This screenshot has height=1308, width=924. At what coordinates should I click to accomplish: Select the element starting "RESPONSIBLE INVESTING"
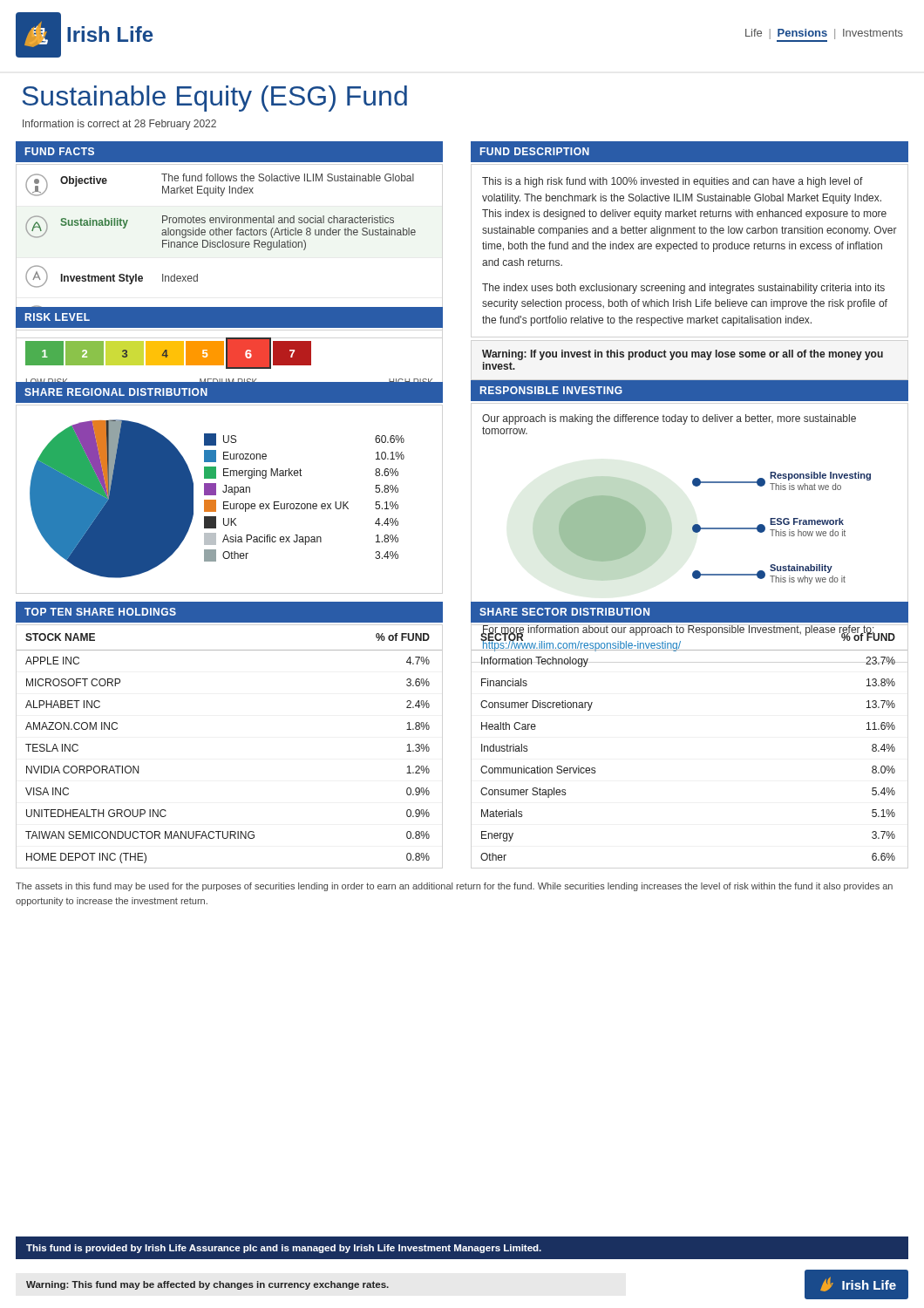(551, 391)
